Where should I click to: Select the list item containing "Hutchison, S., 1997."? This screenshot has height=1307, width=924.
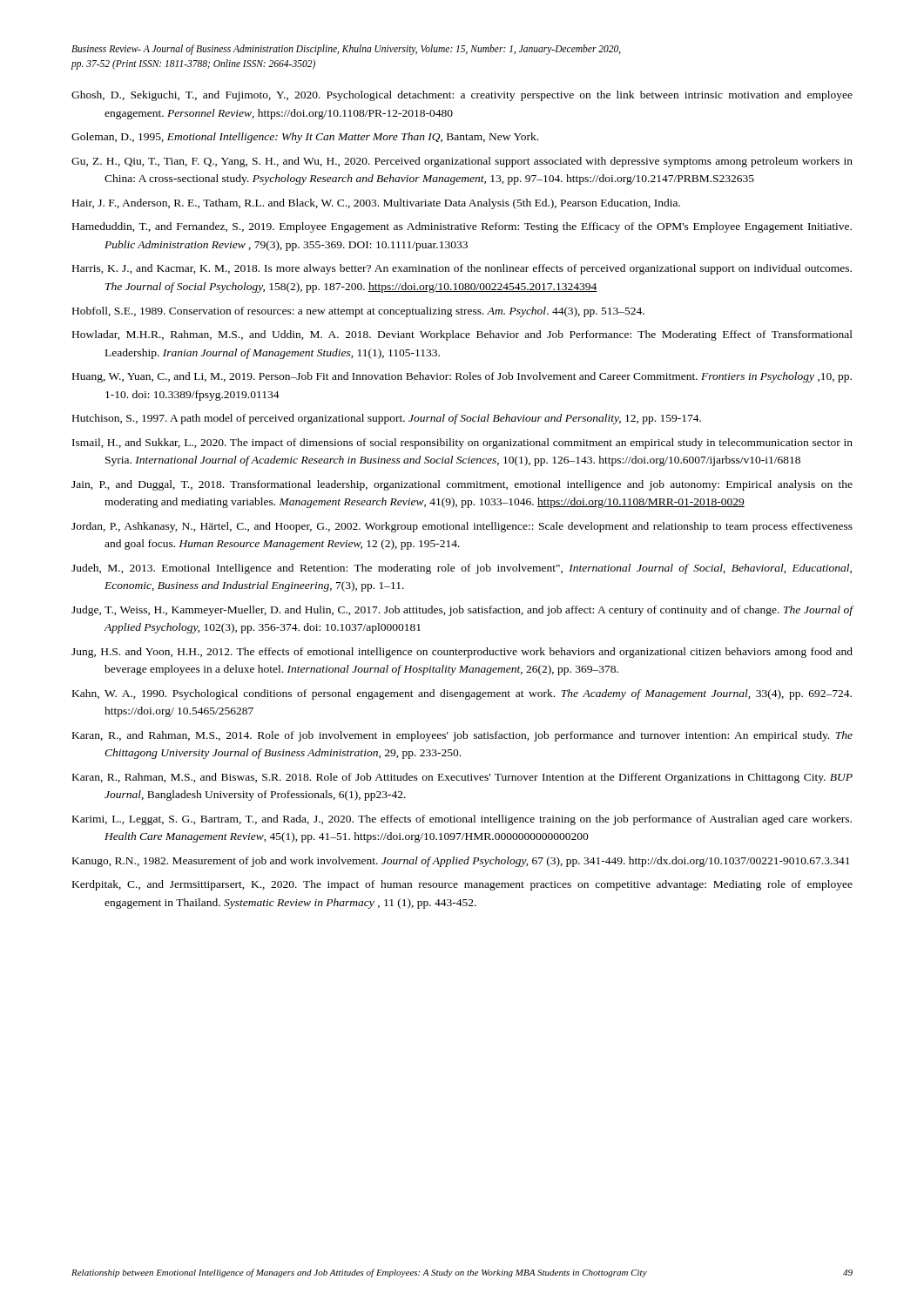click(387, 418)
